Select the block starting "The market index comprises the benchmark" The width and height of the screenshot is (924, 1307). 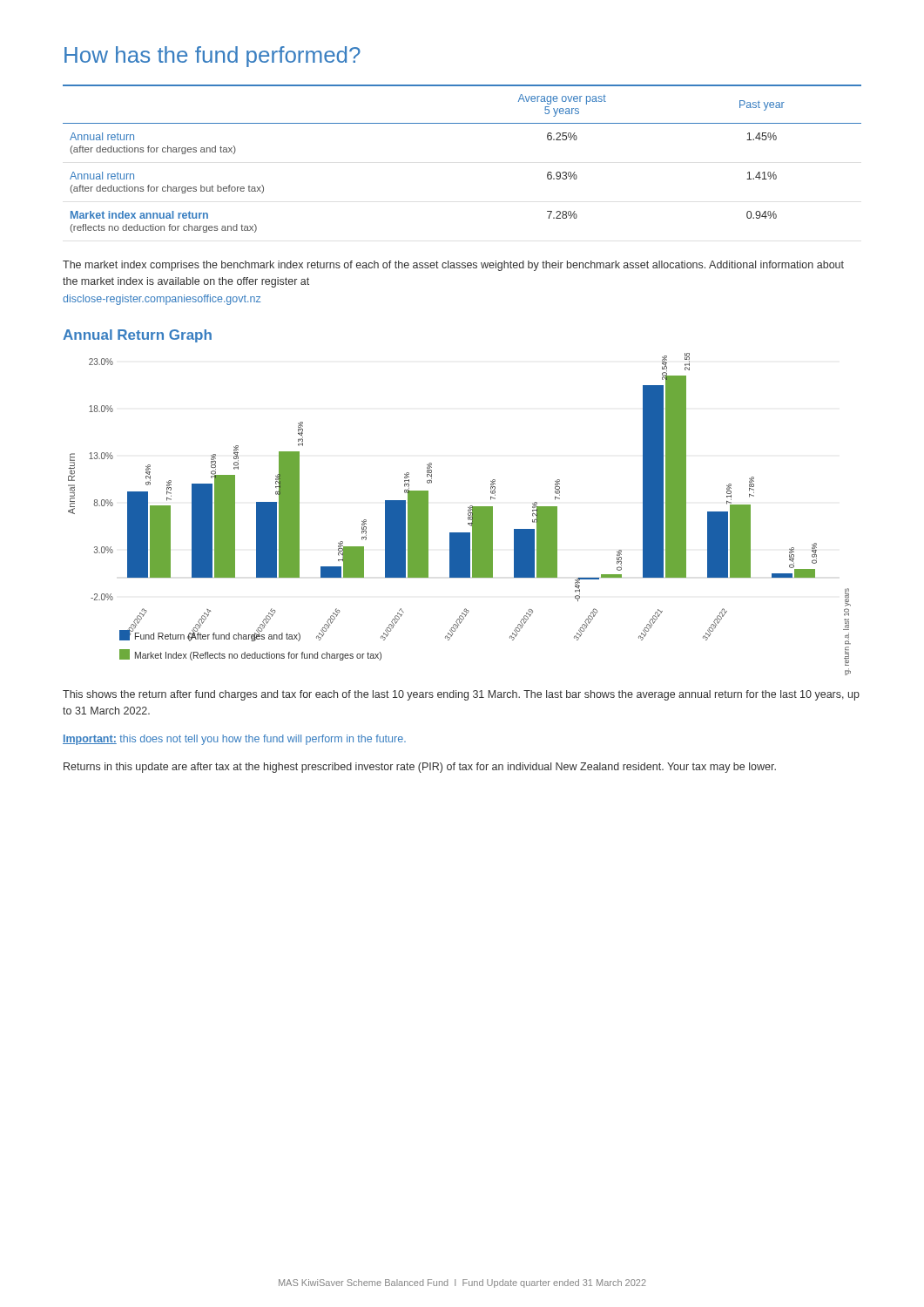[x=453, y=266]
